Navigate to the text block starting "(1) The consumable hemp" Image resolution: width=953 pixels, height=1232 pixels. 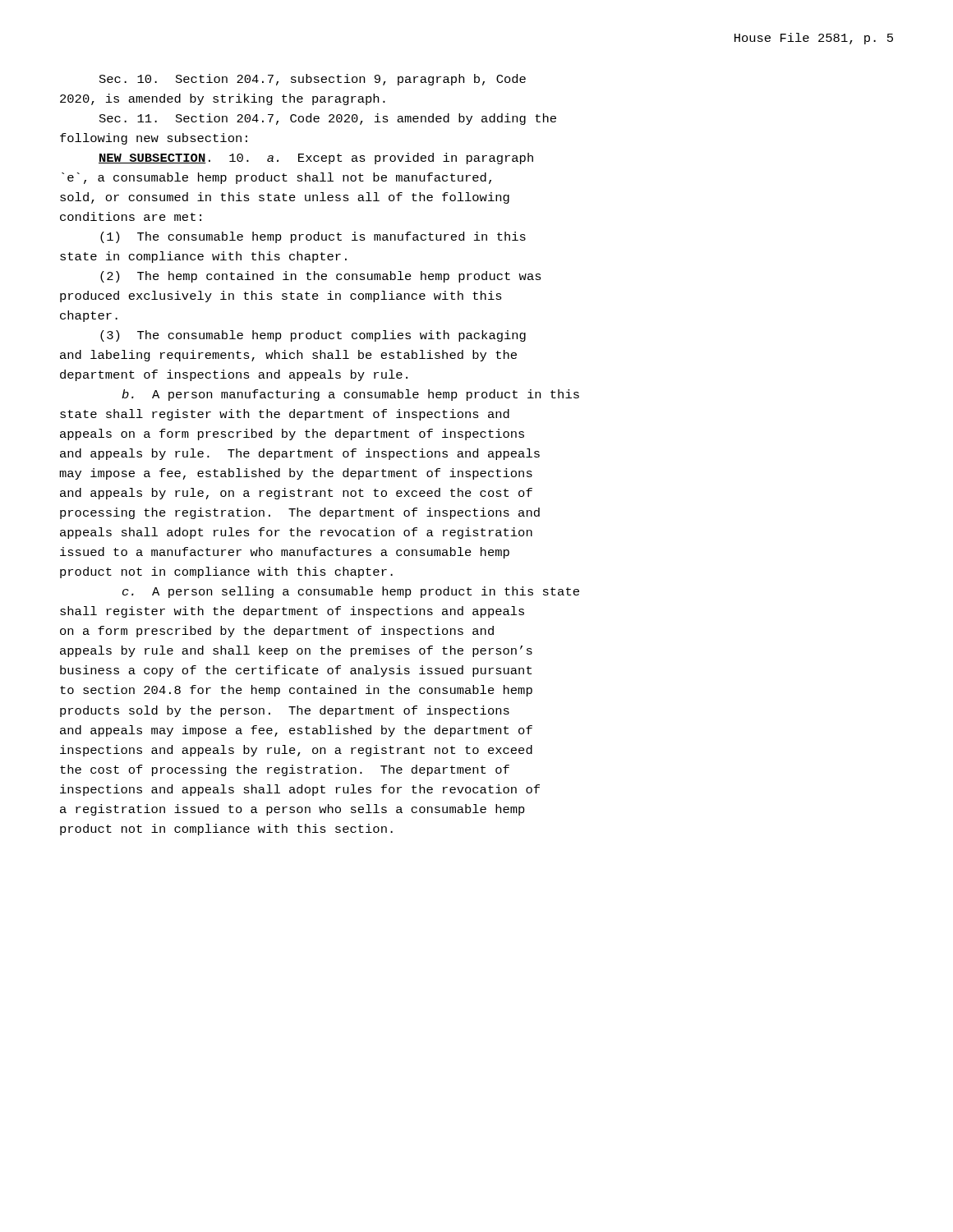[x=476, y=247]
